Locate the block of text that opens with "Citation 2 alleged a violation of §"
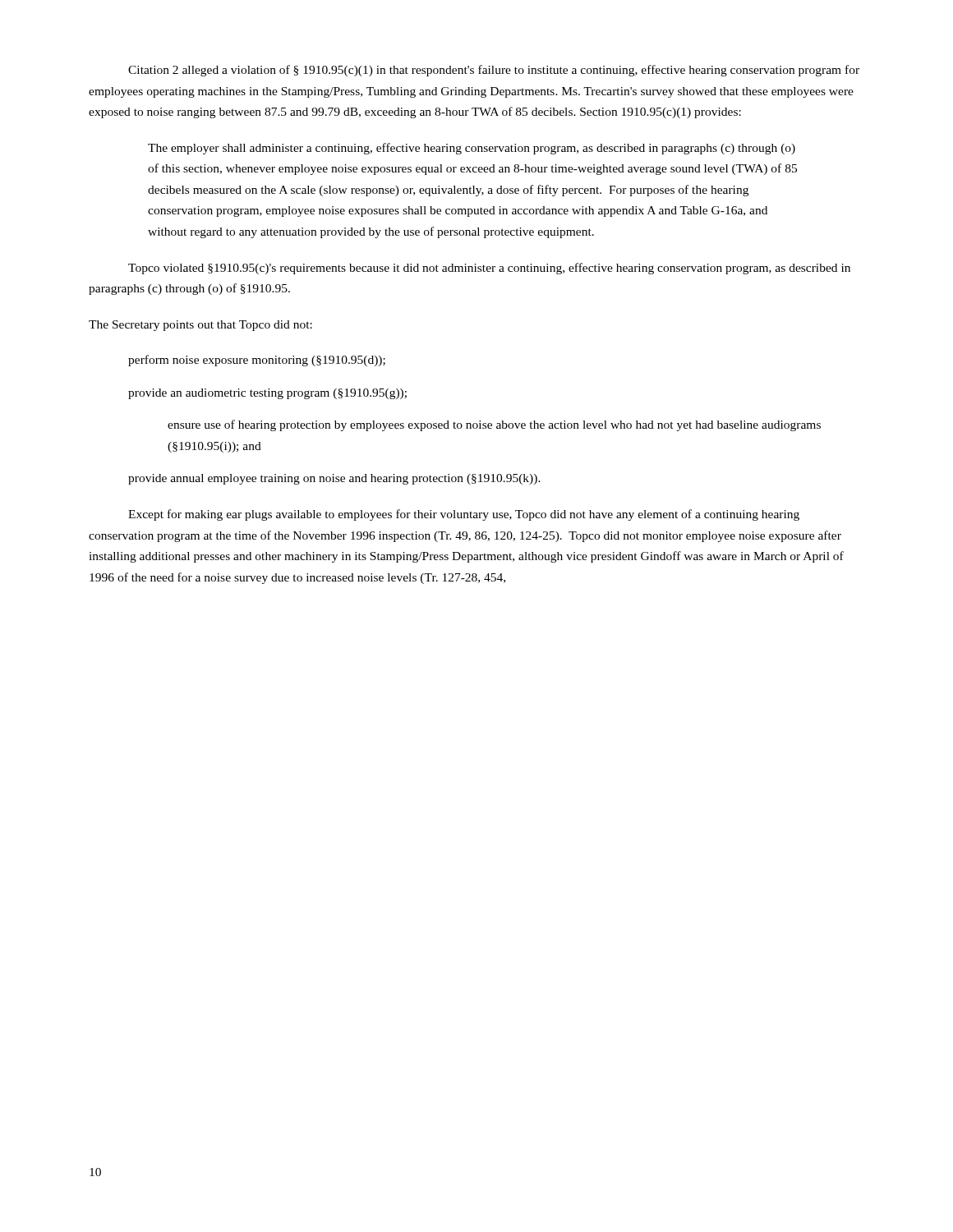The height and width of the screenshot is (1232, 953). (476, 91)
